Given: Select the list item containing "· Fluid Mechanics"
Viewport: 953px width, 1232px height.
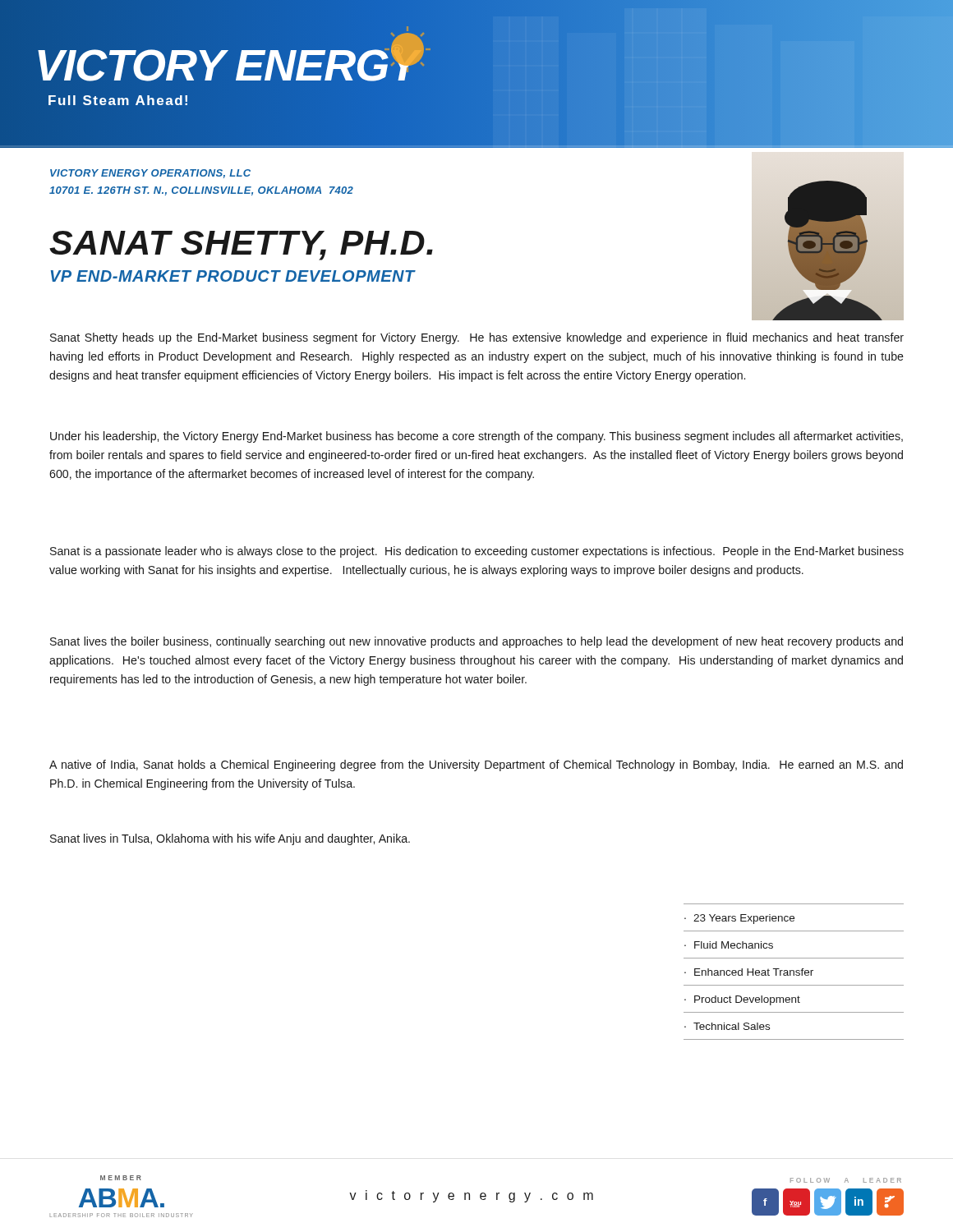Looking at the screenshot, I should point(728,945).
